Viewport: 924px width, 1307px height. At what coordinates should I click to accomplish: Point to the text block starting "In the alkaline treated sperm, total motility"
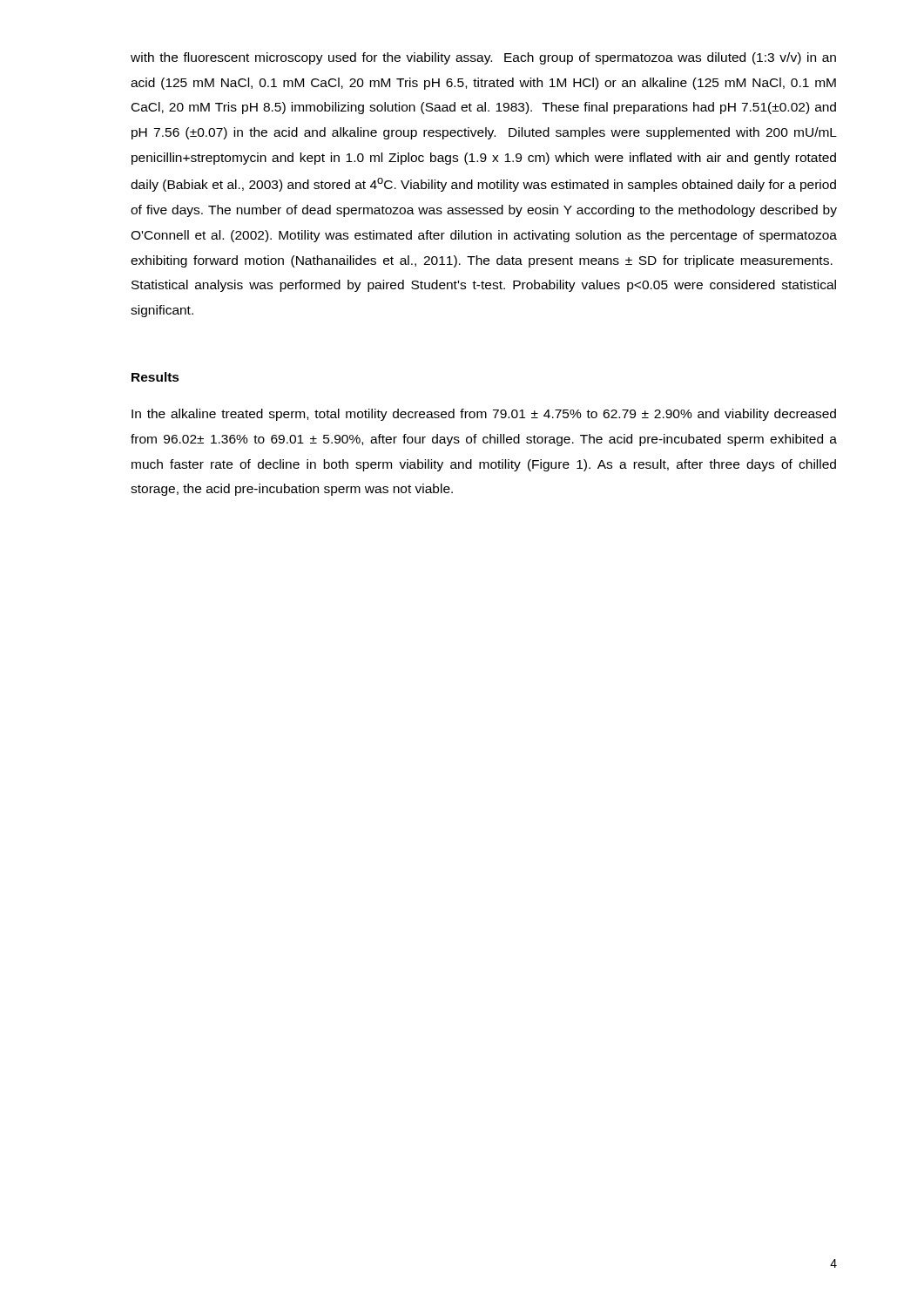[x=484, y=451]
